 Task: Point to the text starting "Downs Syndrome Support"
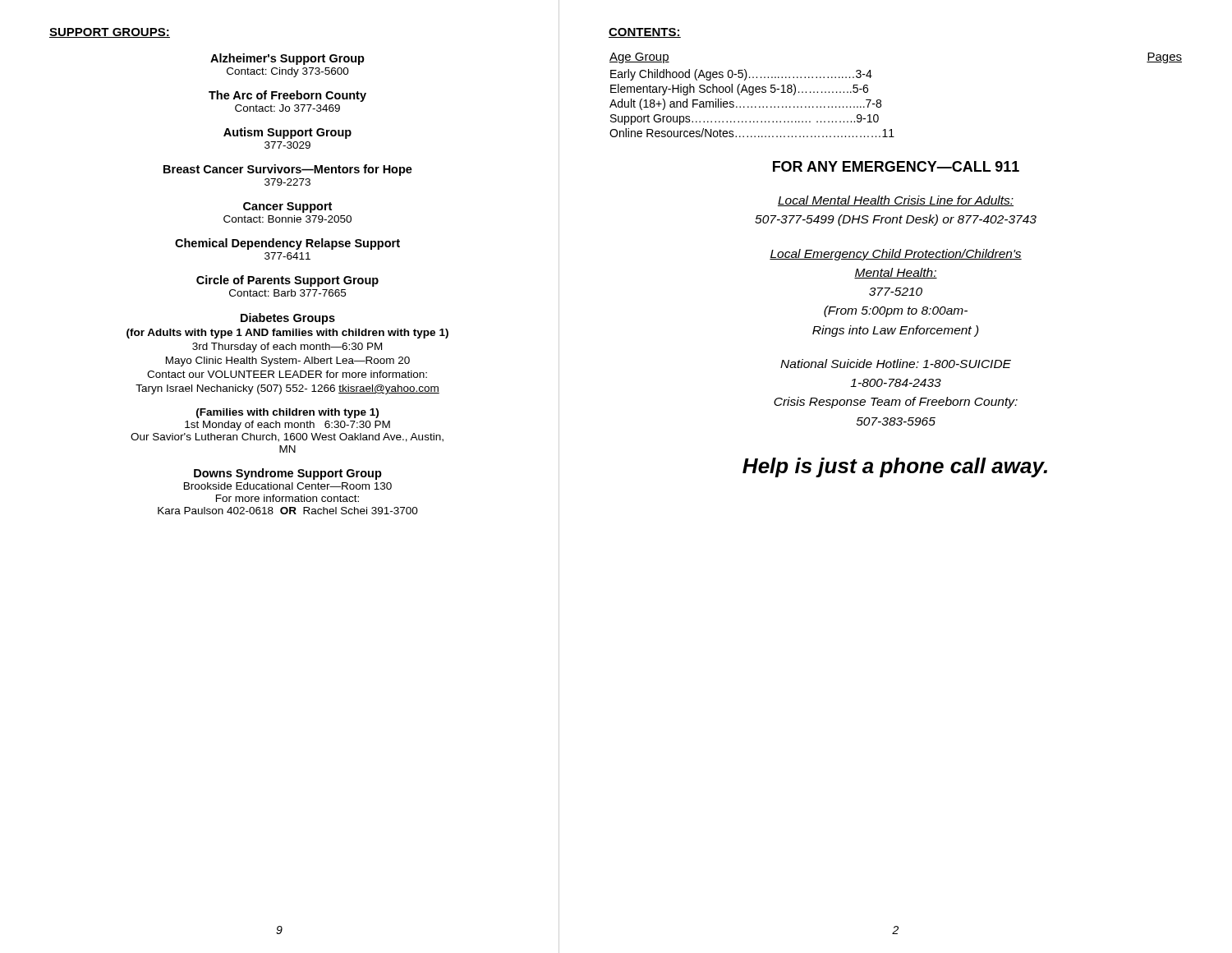[287, 492]
